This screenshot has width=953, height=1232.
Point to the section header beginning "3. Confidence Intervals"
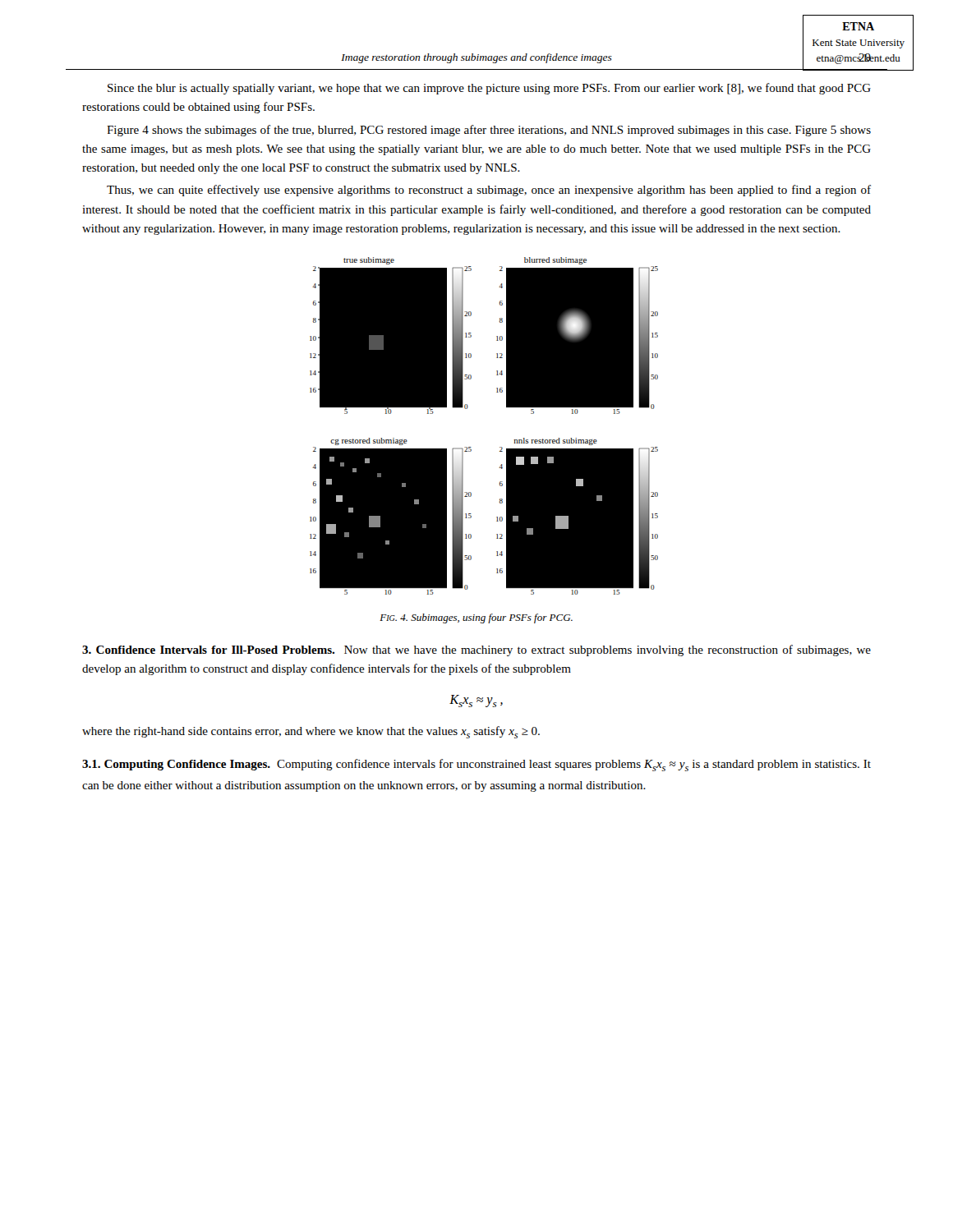(x=476, y=659)
